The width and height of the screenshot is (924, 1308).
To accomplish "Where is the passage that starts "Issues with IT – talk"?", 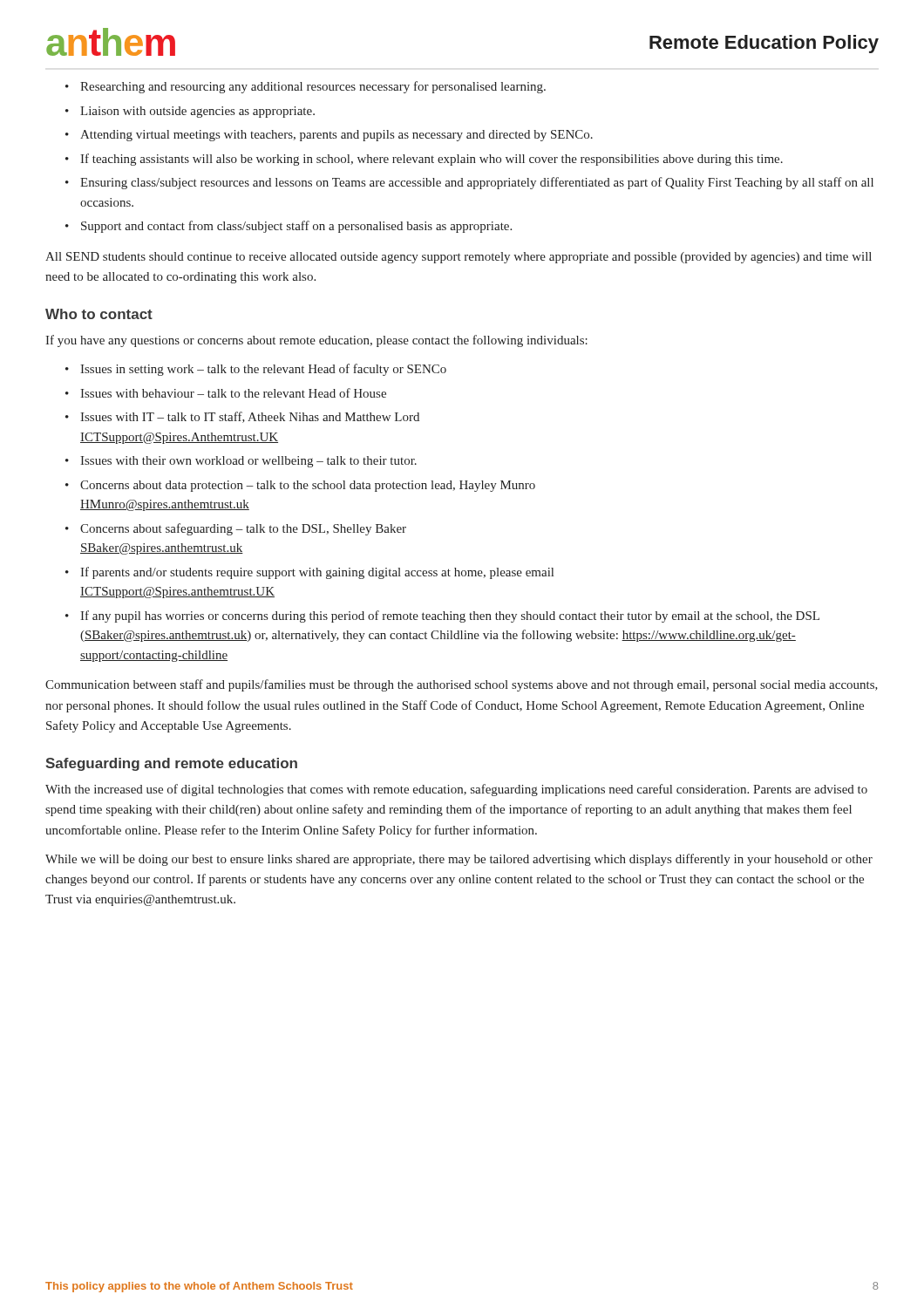I will [242, 417].
